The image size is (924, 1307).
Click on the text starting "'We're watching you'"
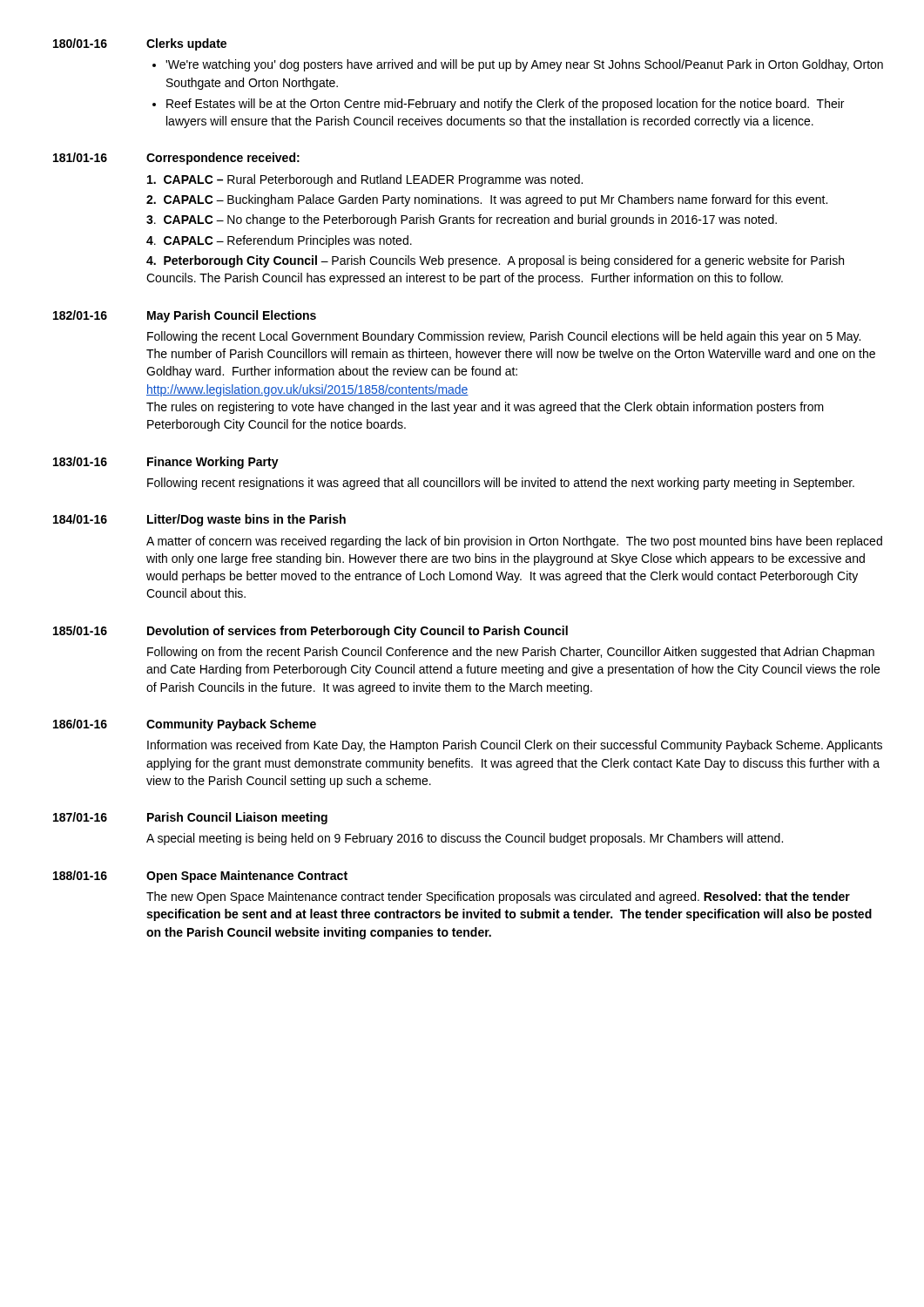point(525,74)
